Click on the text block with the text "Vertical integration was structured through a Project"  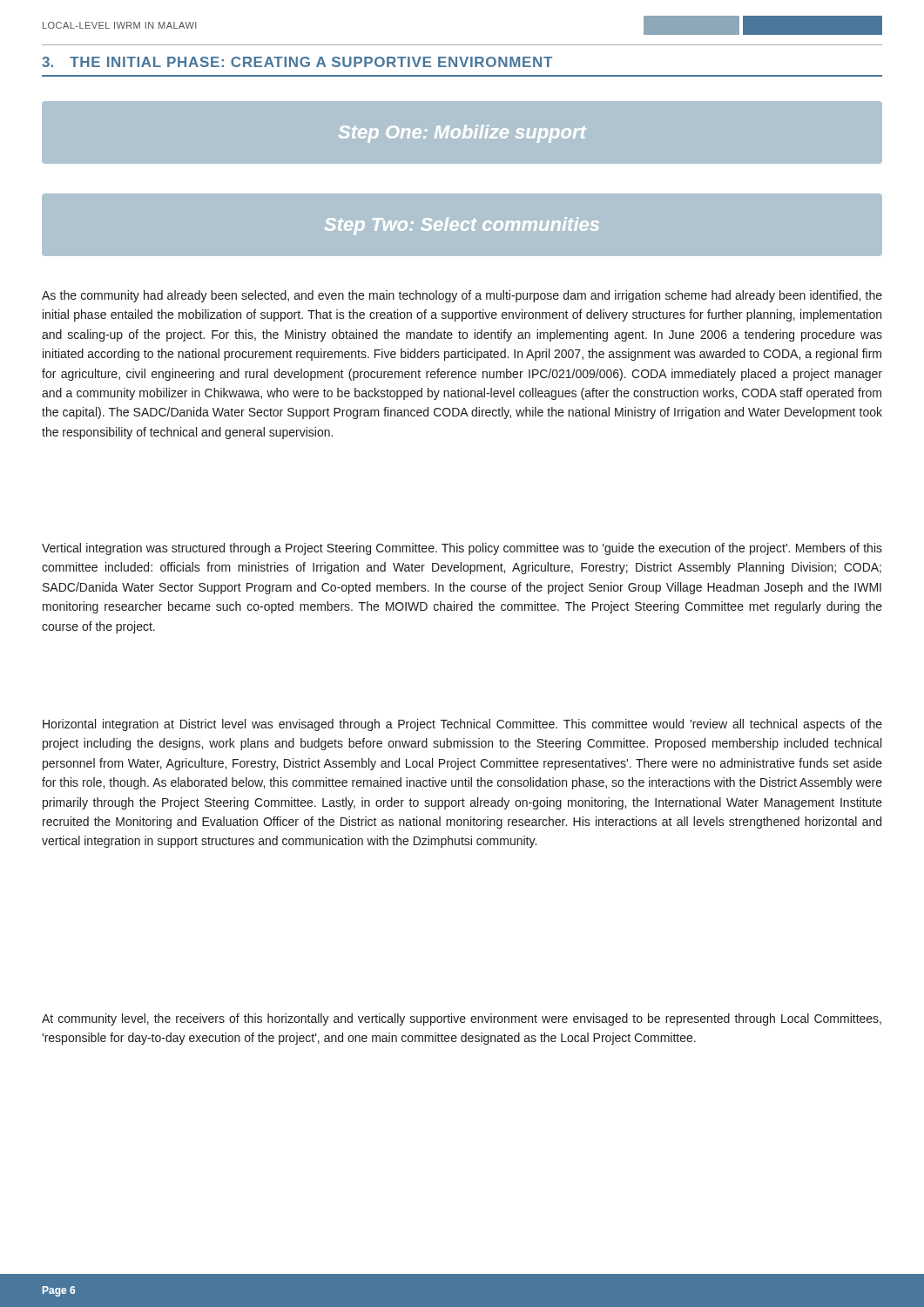(x=462, y=587)
